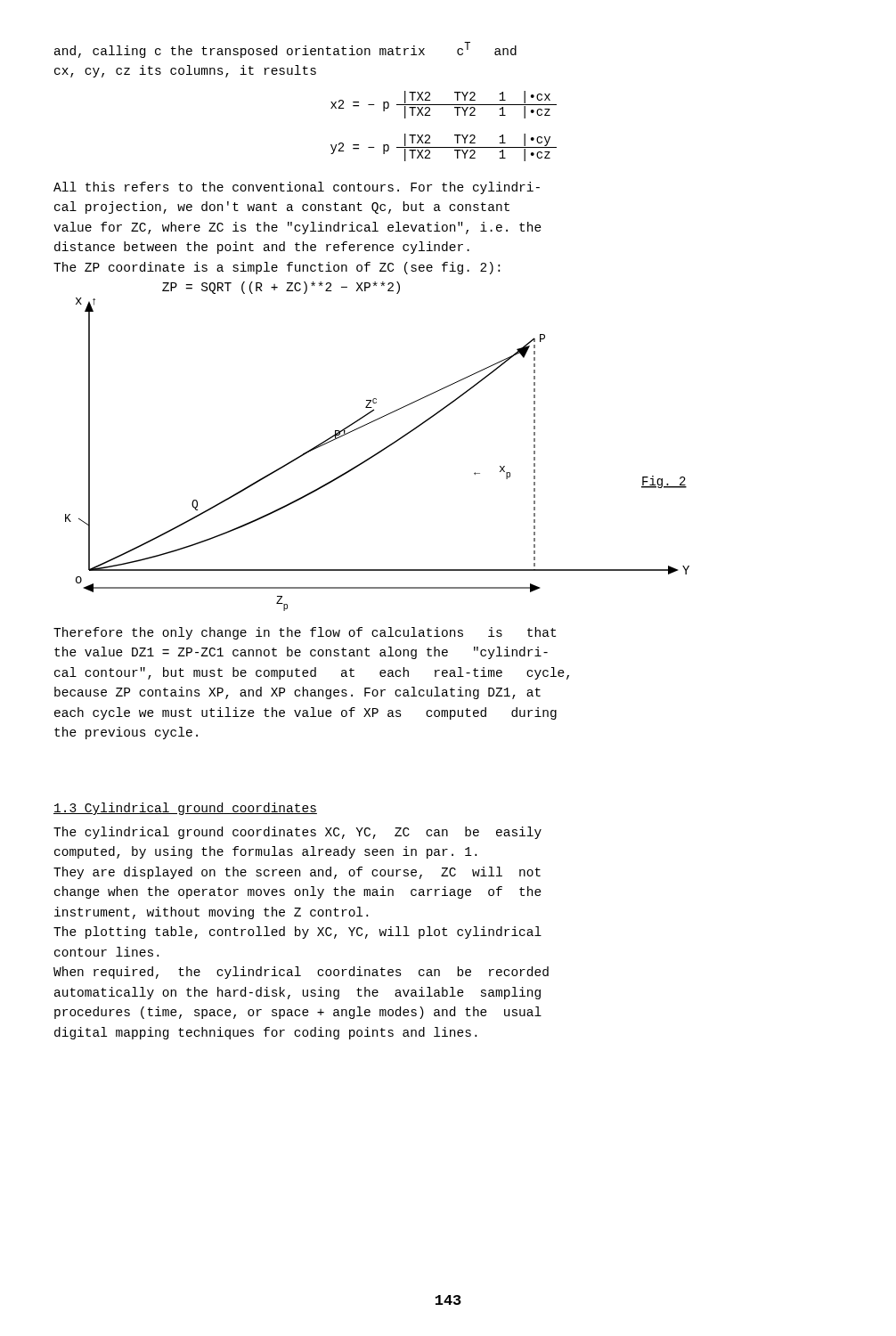
Task: Where is the passage that starts "All this refers to"?
Action: pyautogui.click(x=298, y=238)
